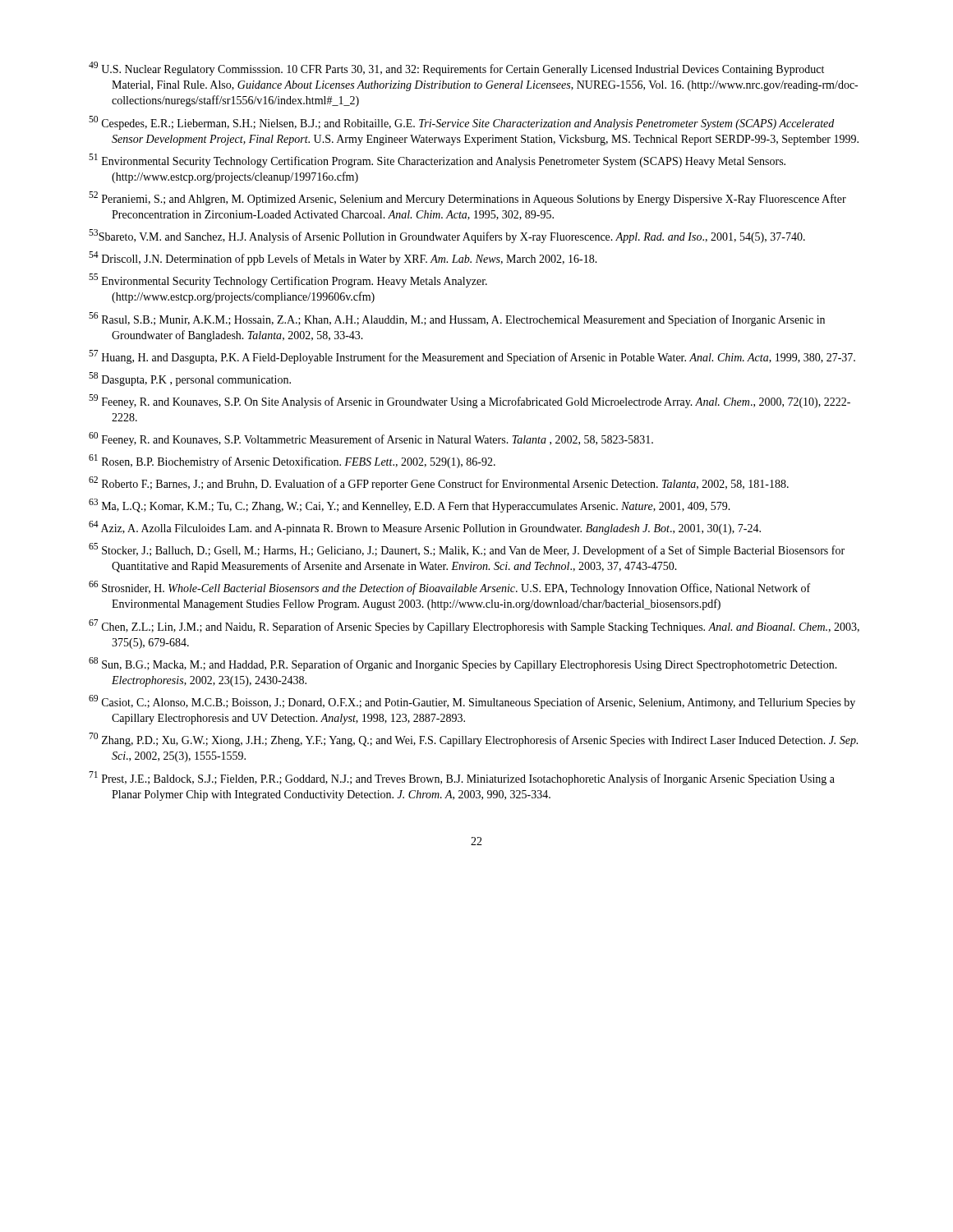This screenshot has height=1232, width=953.
Task: Where is the passage that starts "54 Driscoll, J.N. Determination"?
Action: tap(343, 258)
